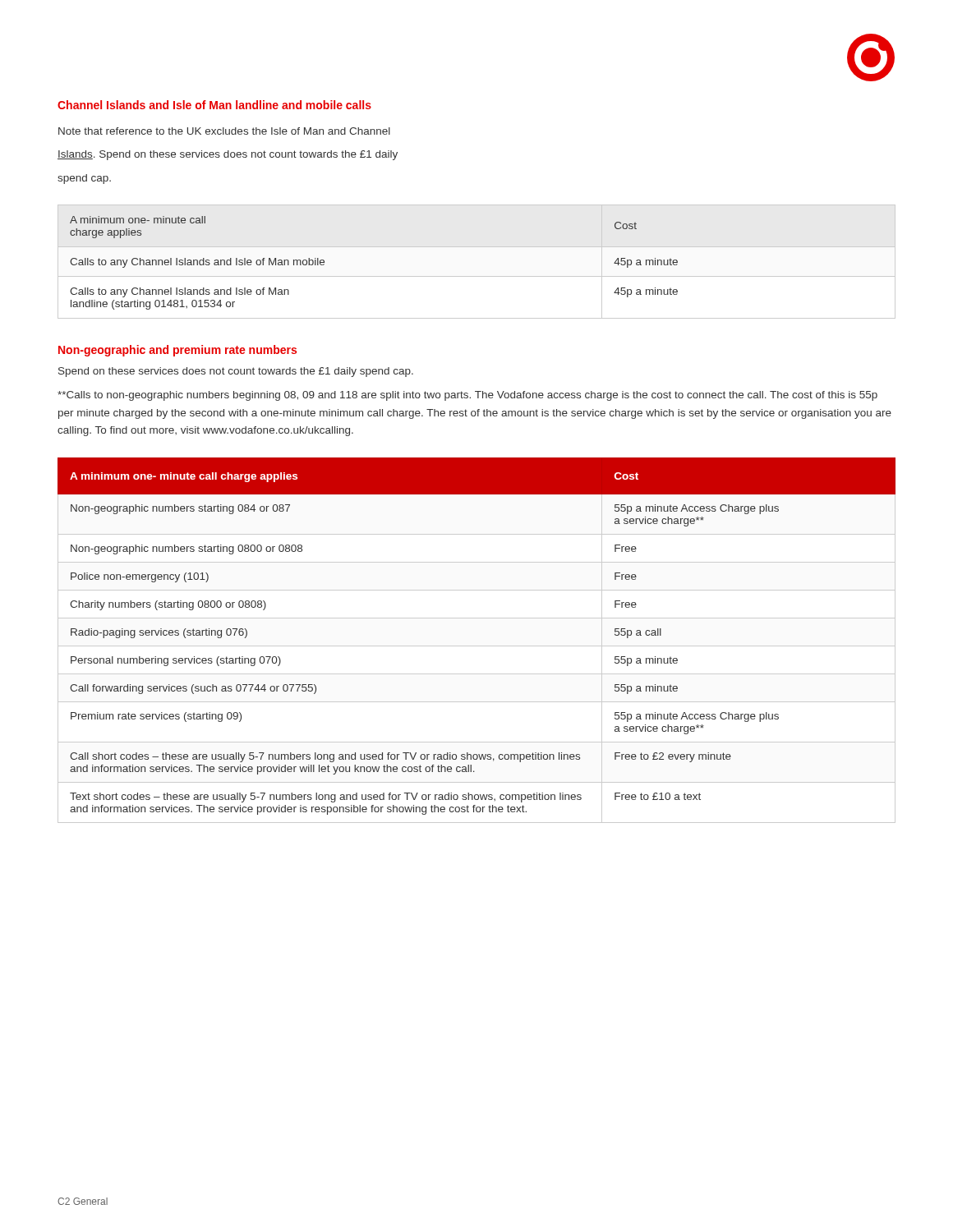The image size is (953, 1232).
Task: Click the passage that begins "Note that reference to the UK excludes"
Action: pos(224,131)
